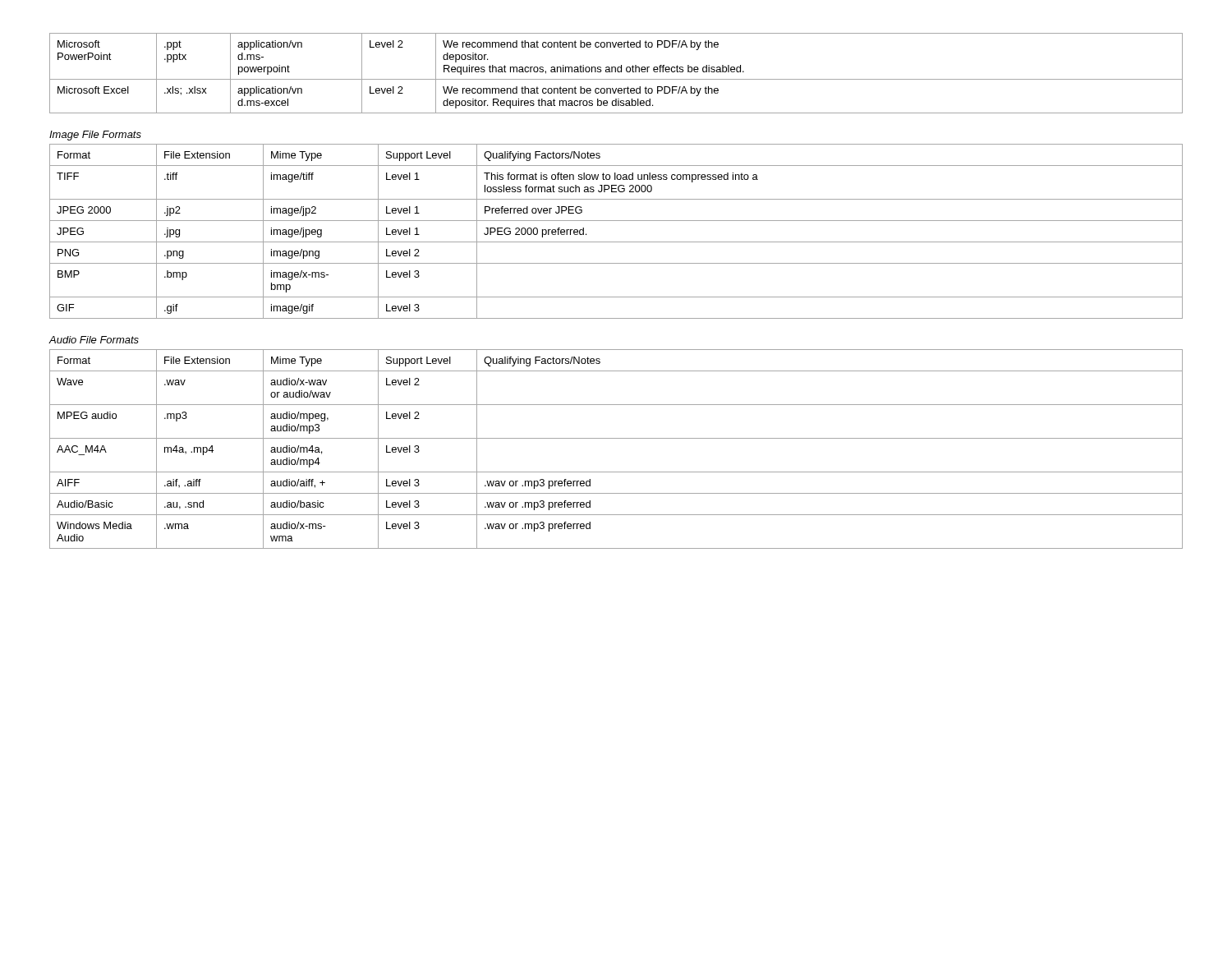Find the caption with the text "Audio File Formats"
The height and width of the screenshot is (953, 1232).
[x=616, y=340]
